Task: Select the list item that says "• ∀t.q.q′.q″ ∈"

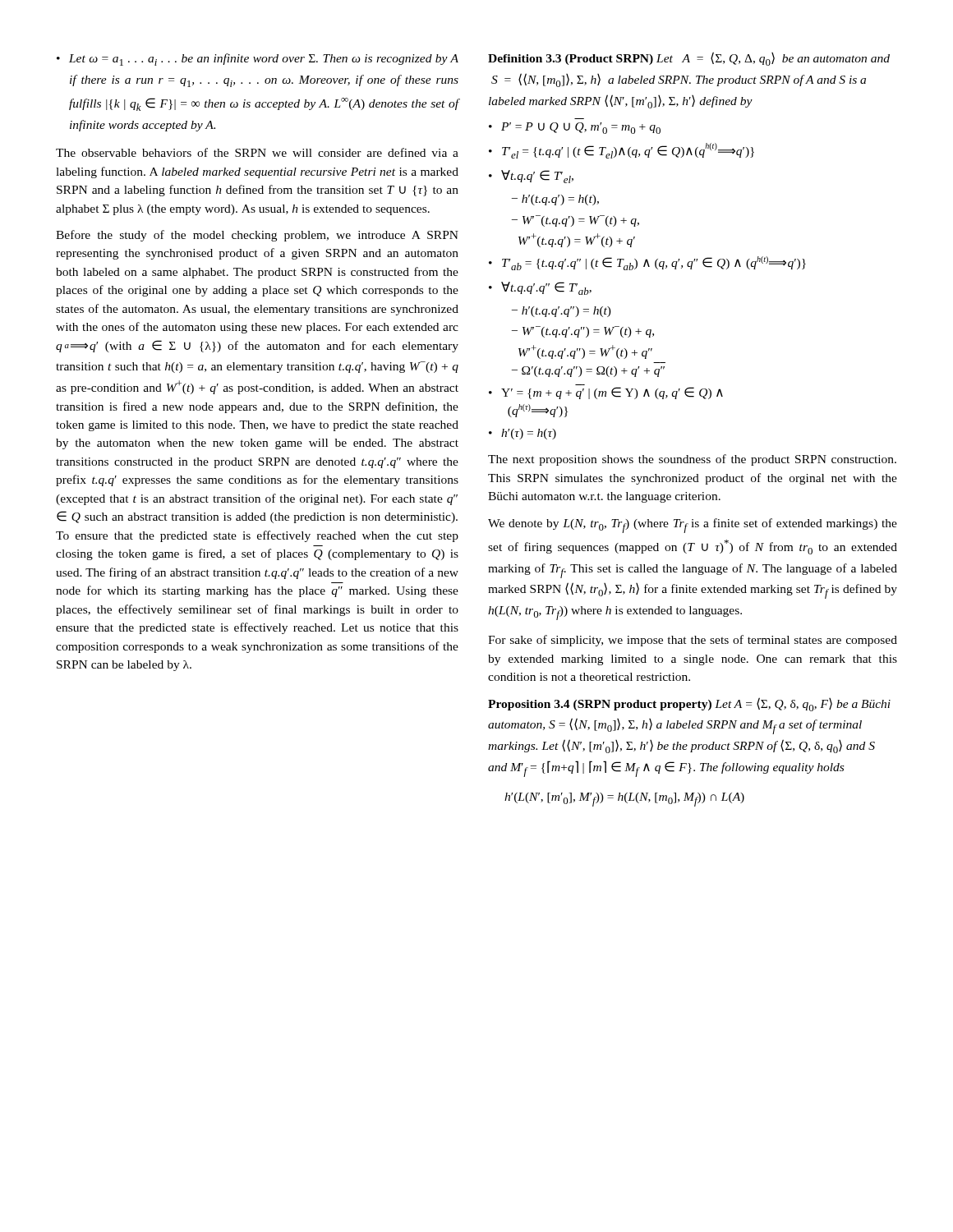Action: tap(540, 288)
